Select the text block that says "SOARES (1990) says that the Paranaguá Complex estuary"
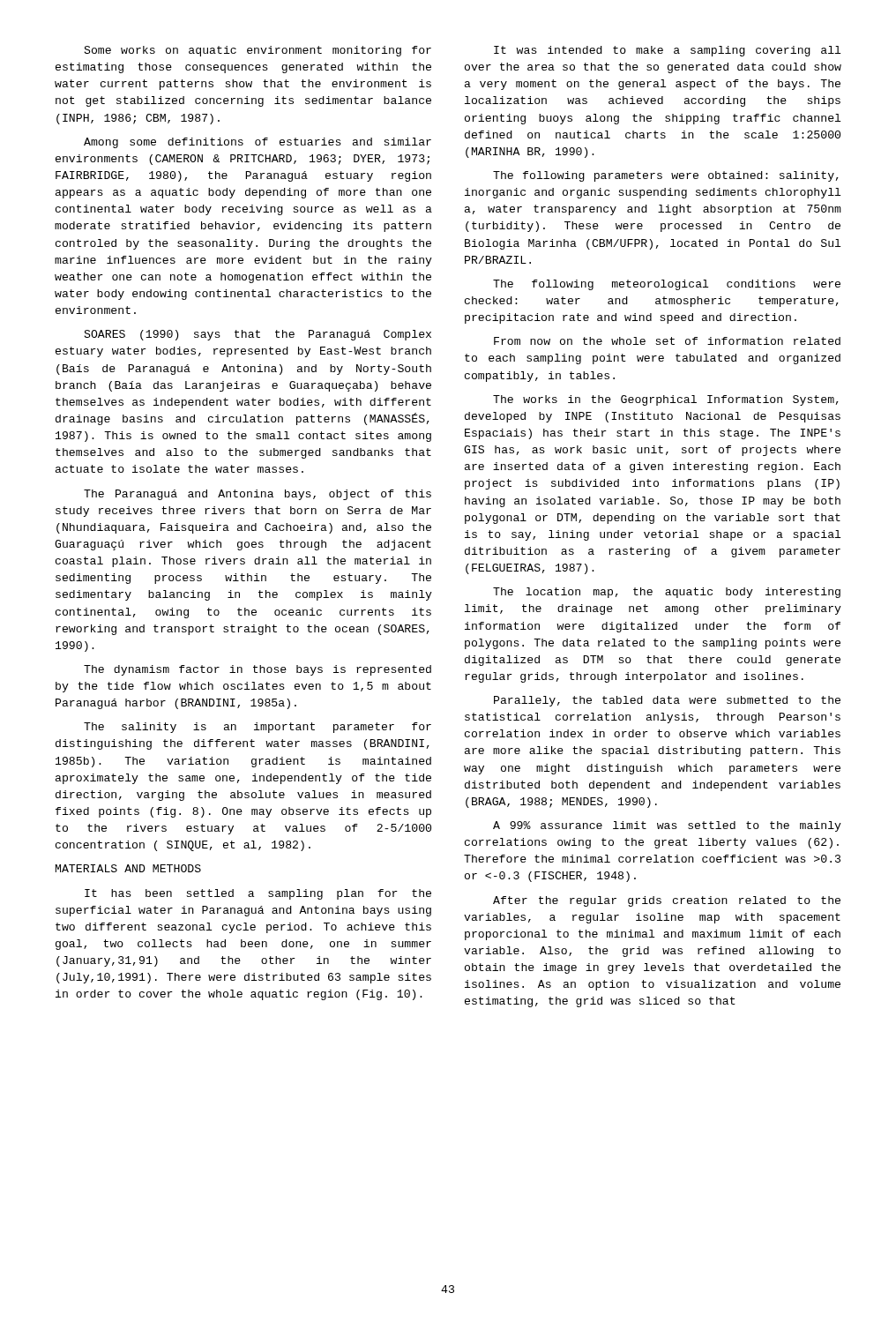The image size is (896, 1323). [x=243, y=403]
